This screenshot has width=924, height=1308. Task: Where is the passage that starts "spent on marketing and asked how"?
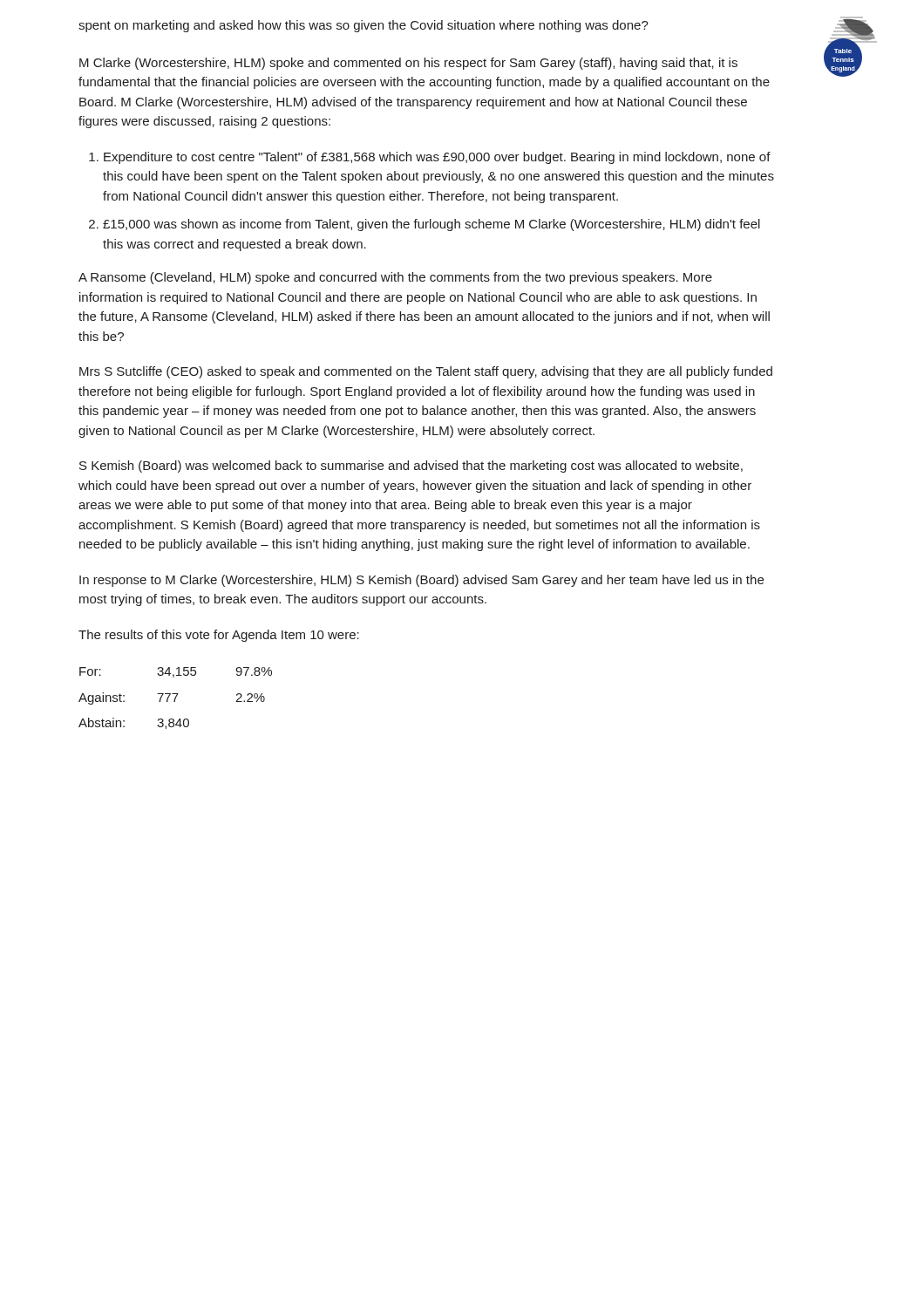point(363,25)
